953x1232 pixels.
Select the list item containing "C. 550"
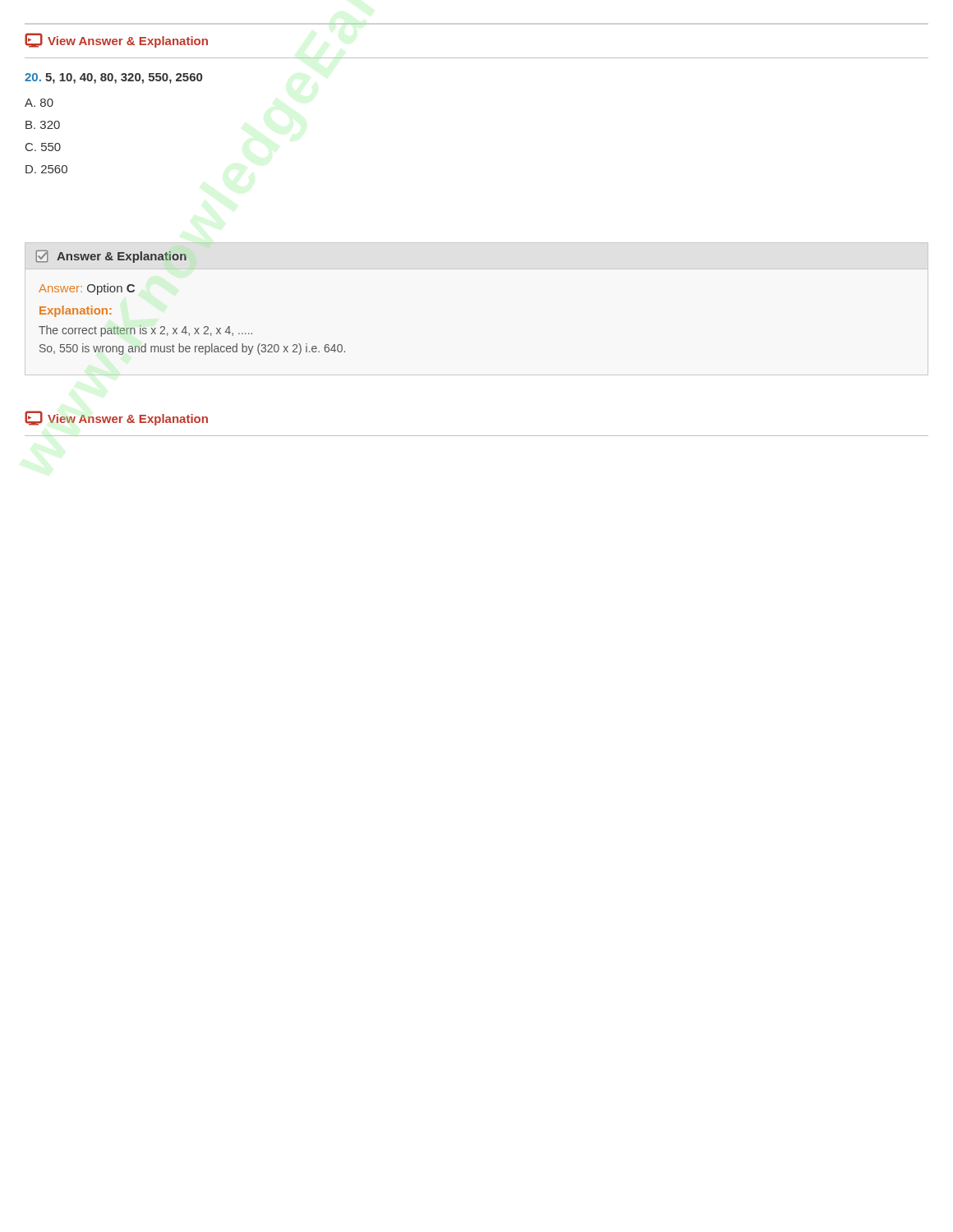point(43,147)
